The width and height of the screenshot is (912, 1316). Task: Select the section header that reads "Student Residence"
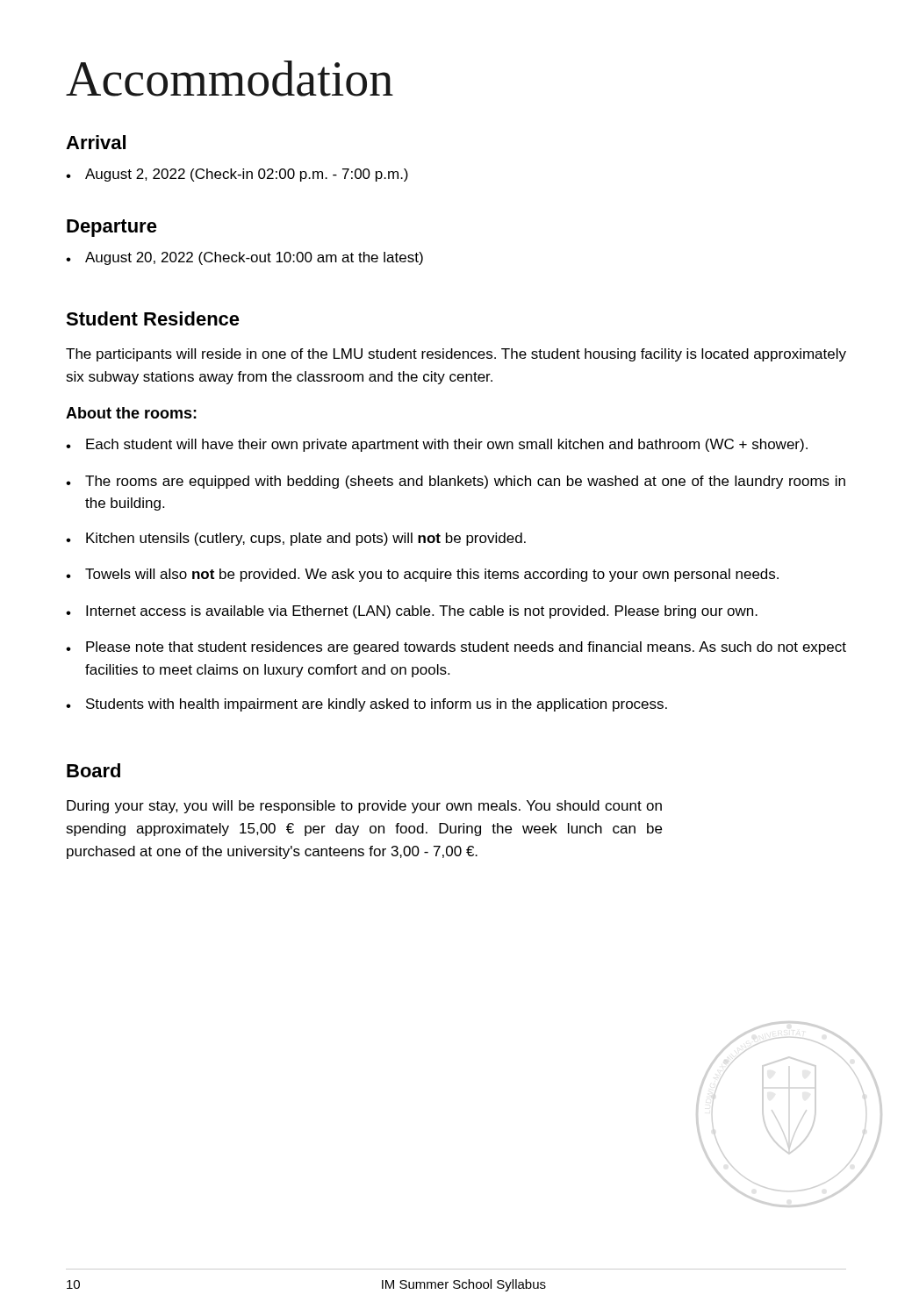153,319
